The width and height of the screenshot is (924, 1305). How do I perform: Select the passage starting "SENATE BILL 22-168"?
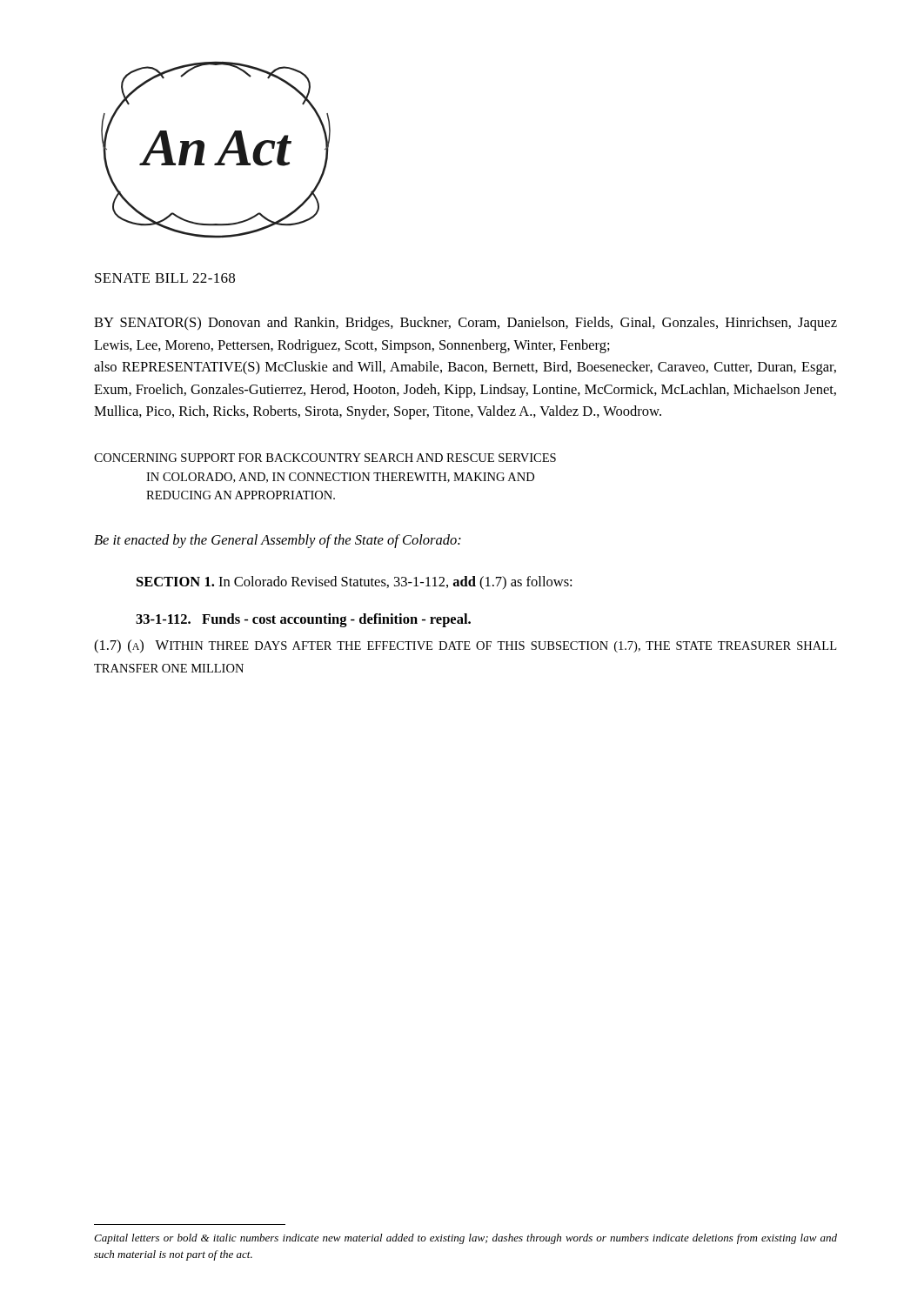tap(165, 278)
